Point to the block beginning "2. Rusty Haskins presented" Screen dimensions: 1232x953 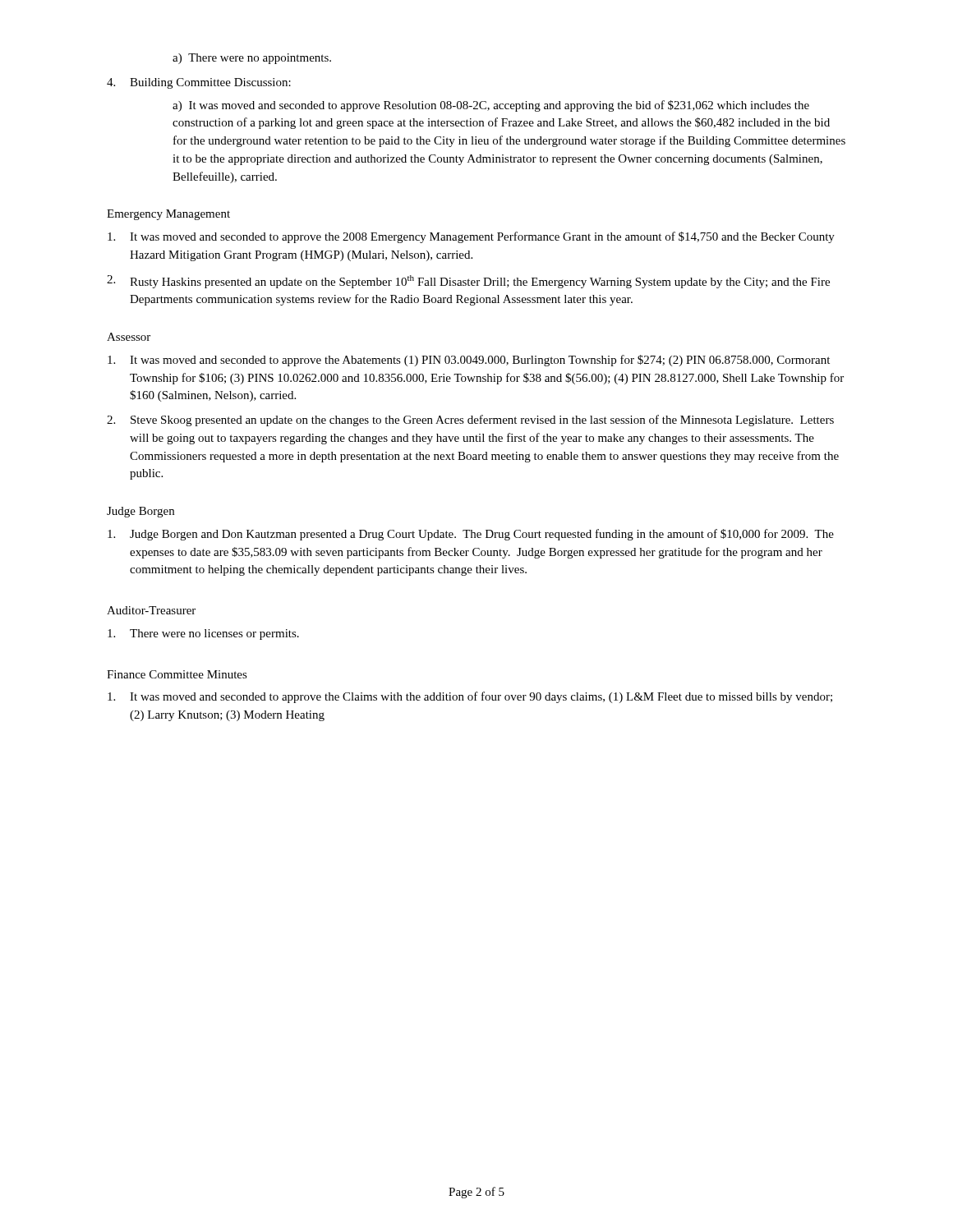tap(476, 290)
